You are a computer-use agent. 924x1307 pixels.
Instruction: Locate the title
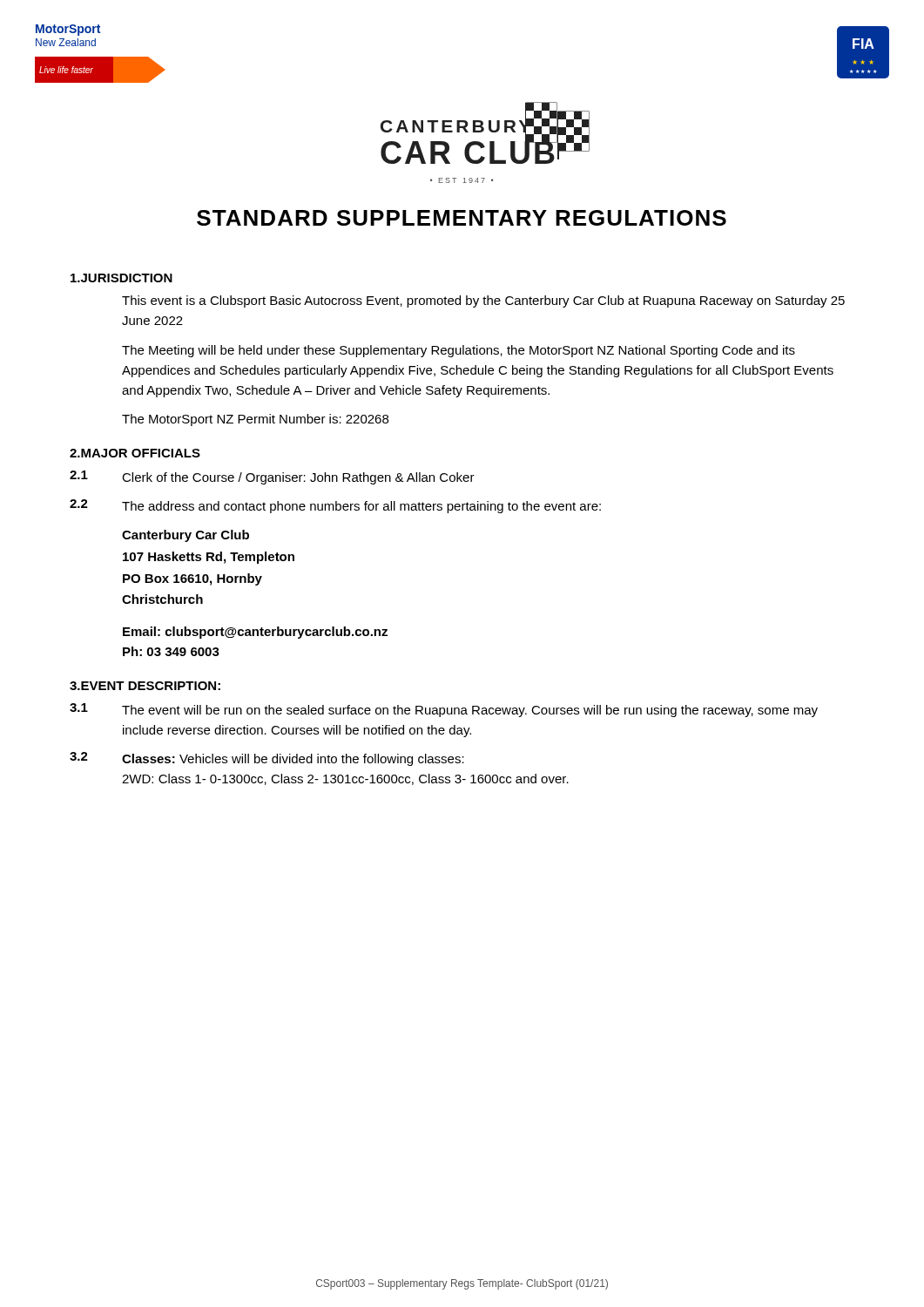(462, 218)
